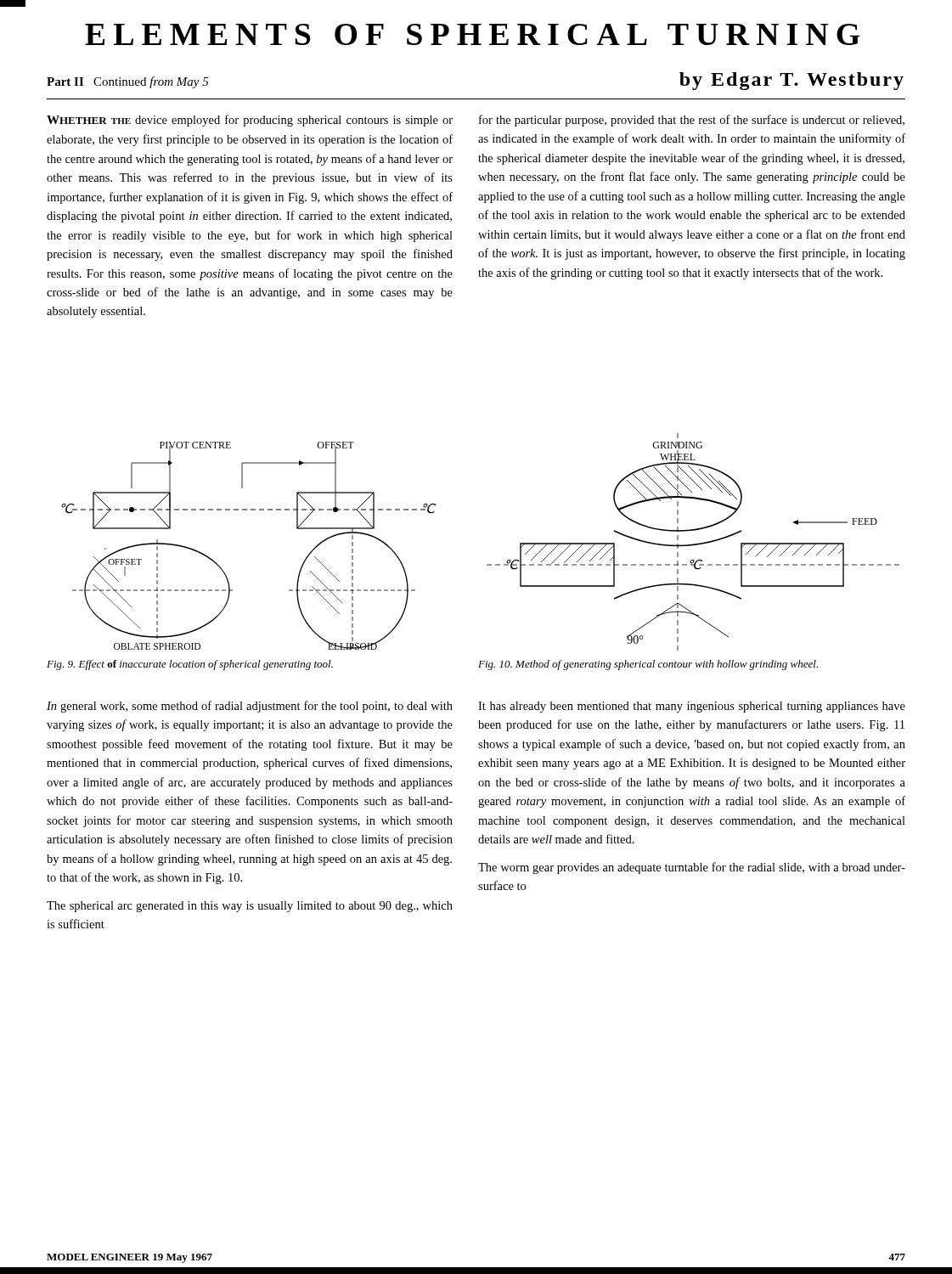
Task: Find the caption on this page that starts "Fig. 10. Method of"
Action: coord(648,664)
